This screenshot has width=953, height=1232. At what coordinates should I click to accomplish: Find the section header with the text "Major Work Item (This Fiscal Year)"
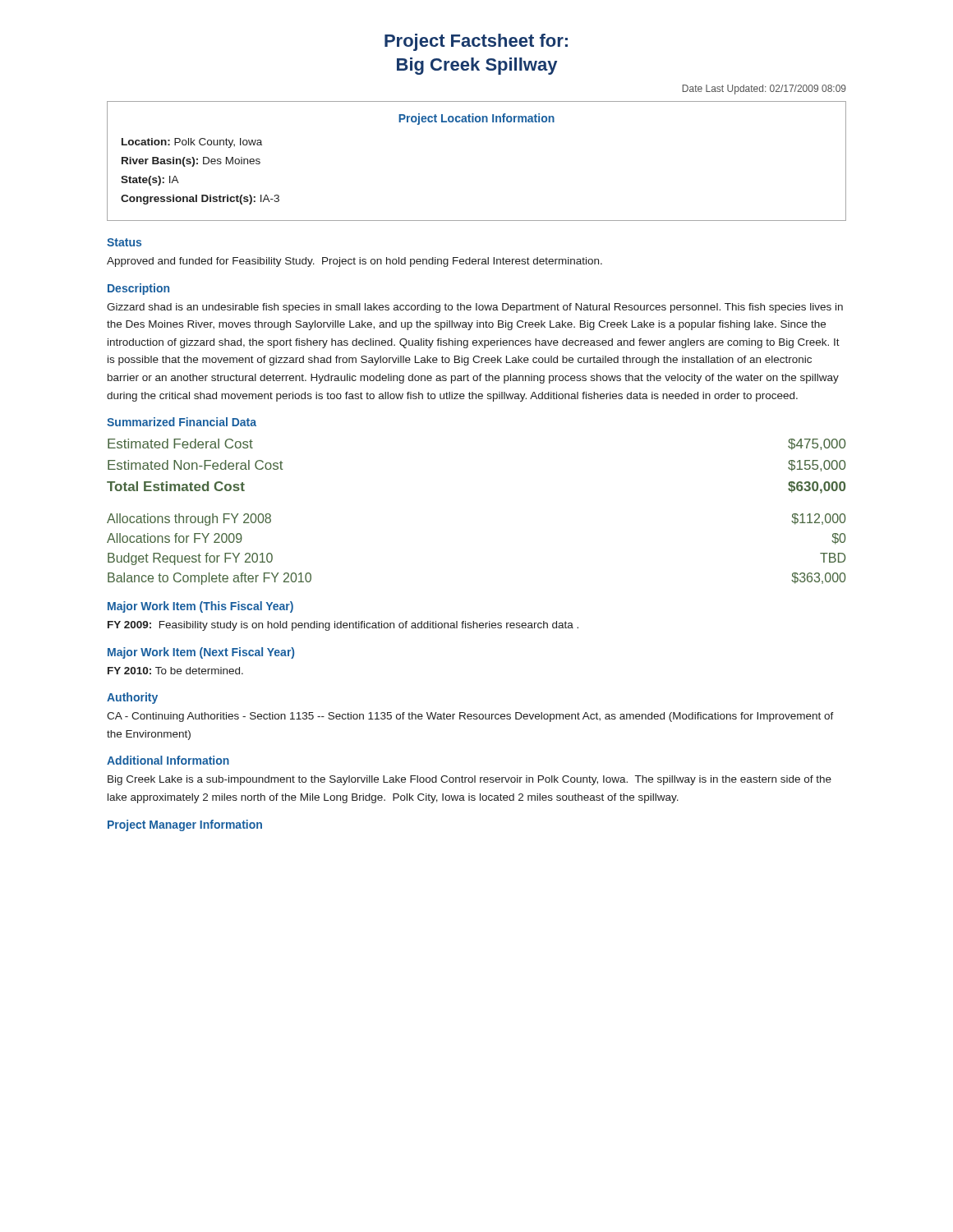200,606
